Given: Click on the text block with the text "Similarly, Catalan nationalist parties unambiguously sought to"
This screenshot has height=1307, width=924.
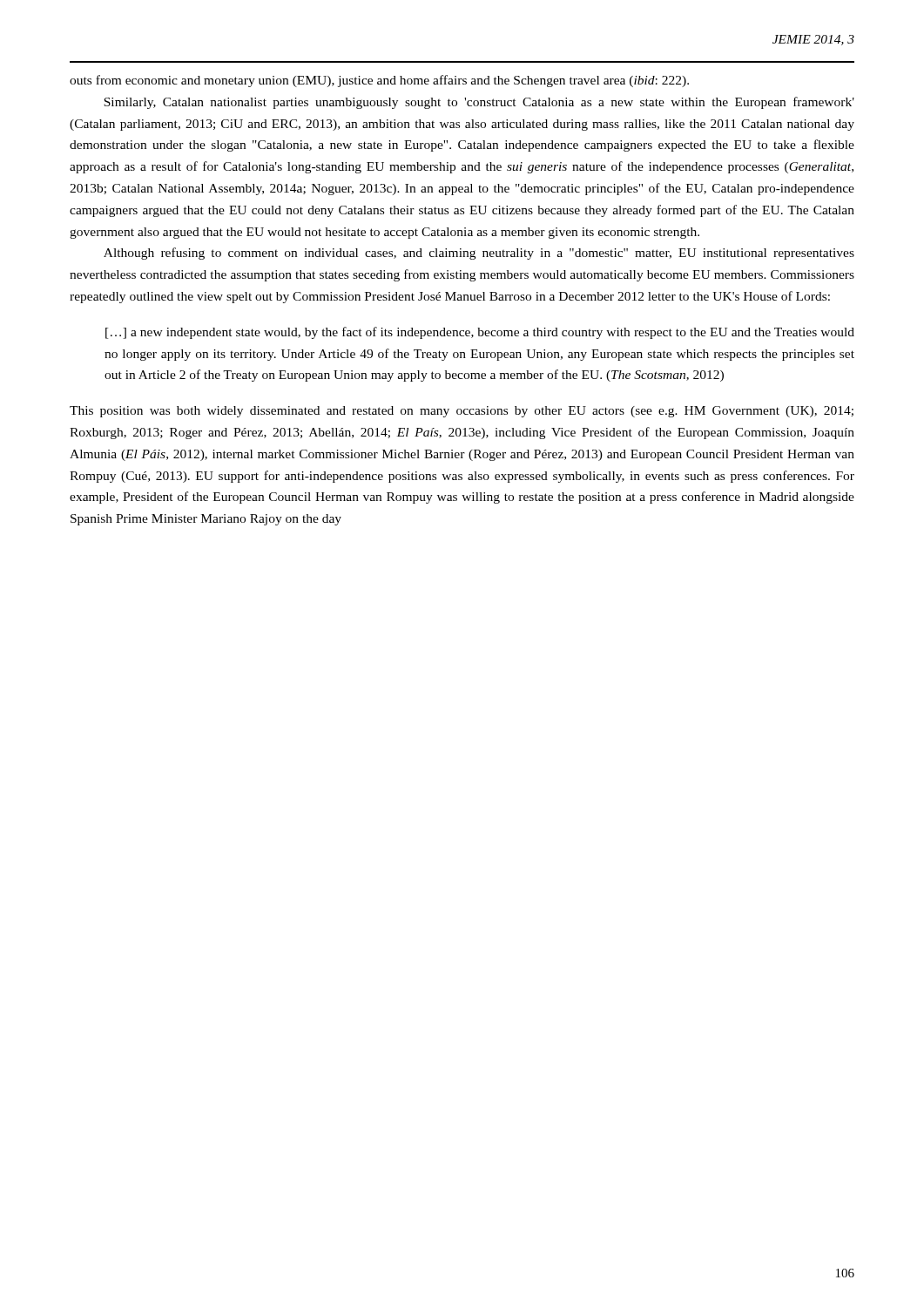Looking at the screenshot, I should coord(462,167).
